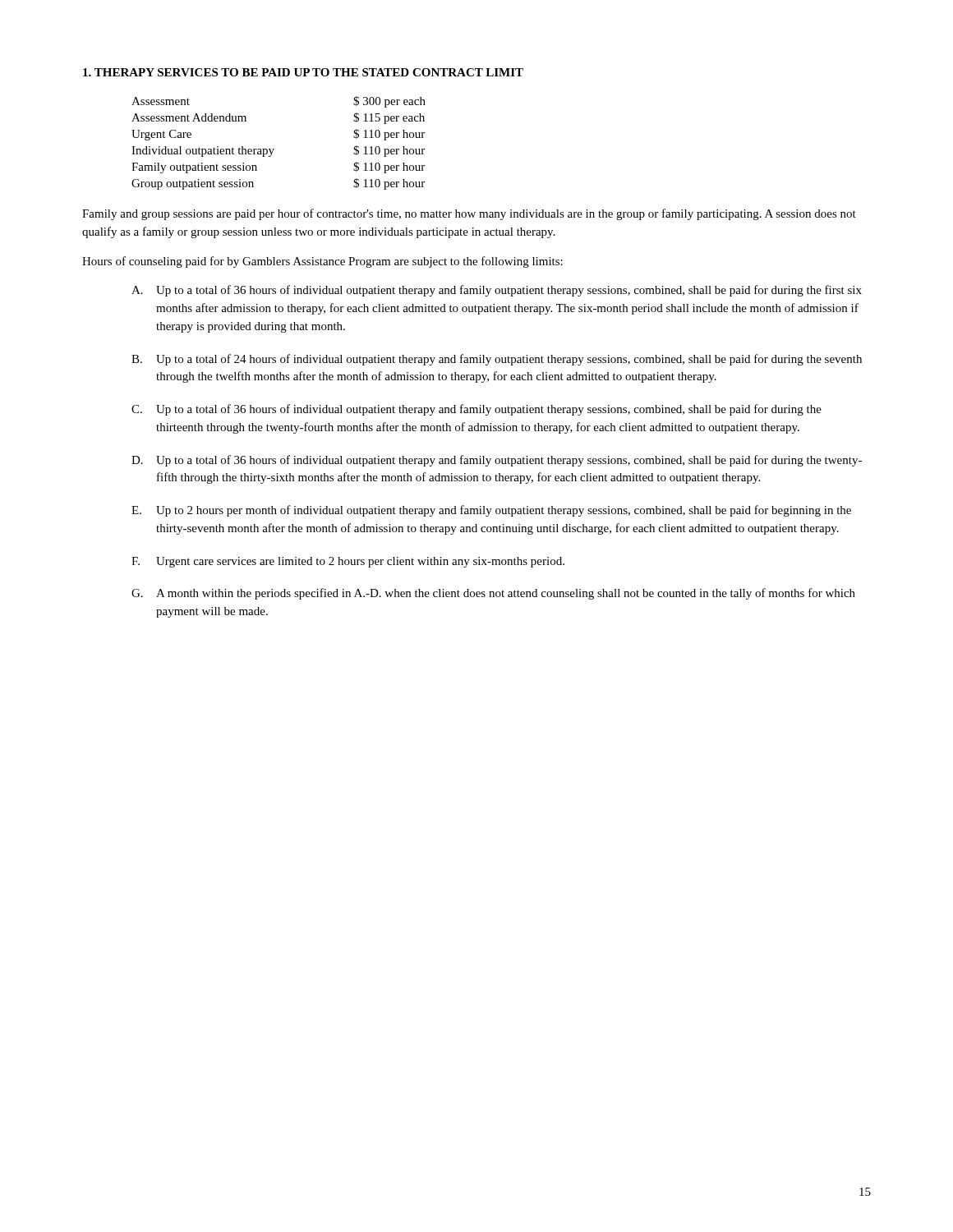Where is the passage that starts "A. Up to"?
Image resolution: width=953 pixels, height=1232 pixels.
click(501, 309)
